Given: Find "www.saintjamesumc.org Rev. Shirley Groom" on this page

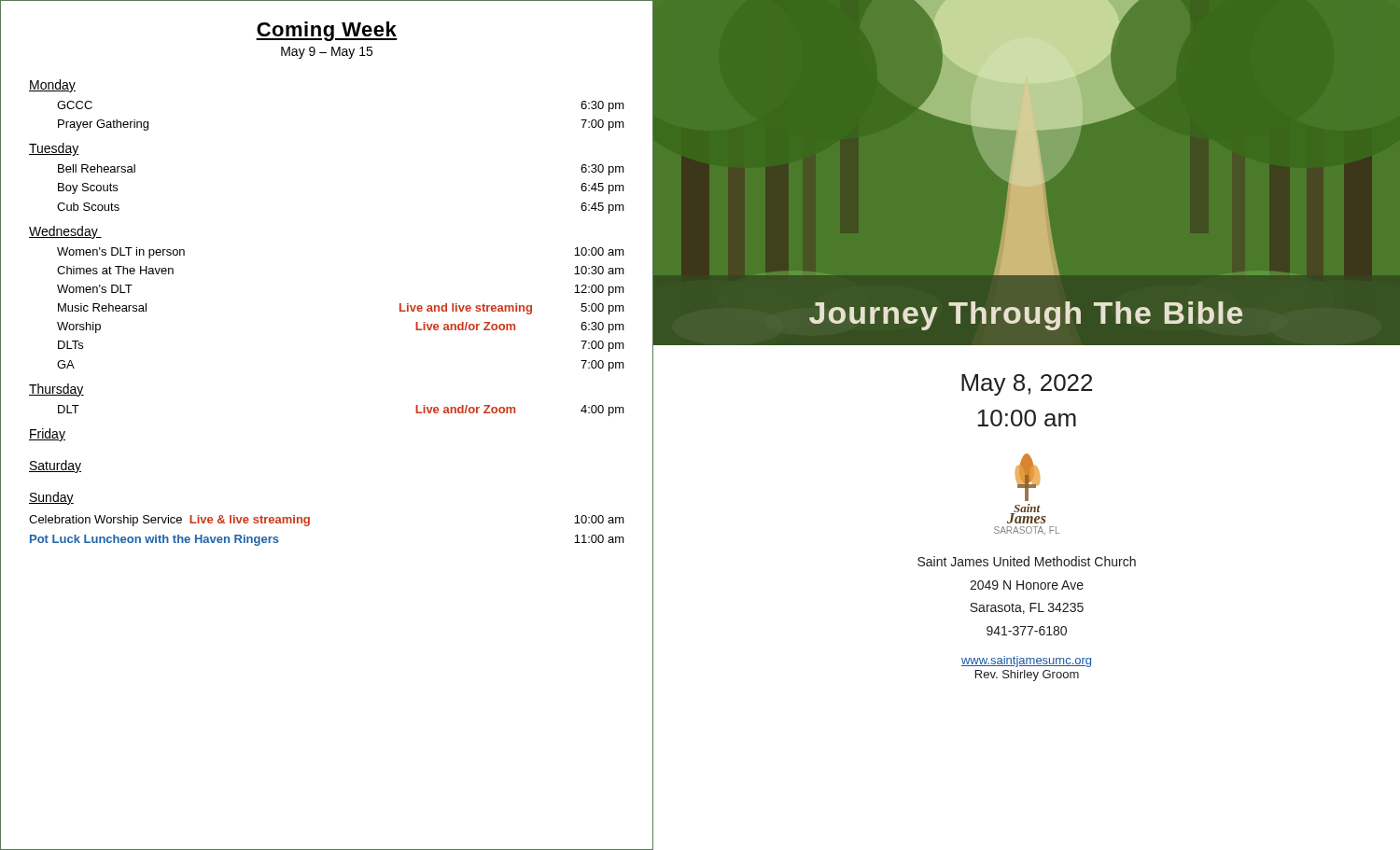Looking at the screenshot, I should click(1027, 667).
